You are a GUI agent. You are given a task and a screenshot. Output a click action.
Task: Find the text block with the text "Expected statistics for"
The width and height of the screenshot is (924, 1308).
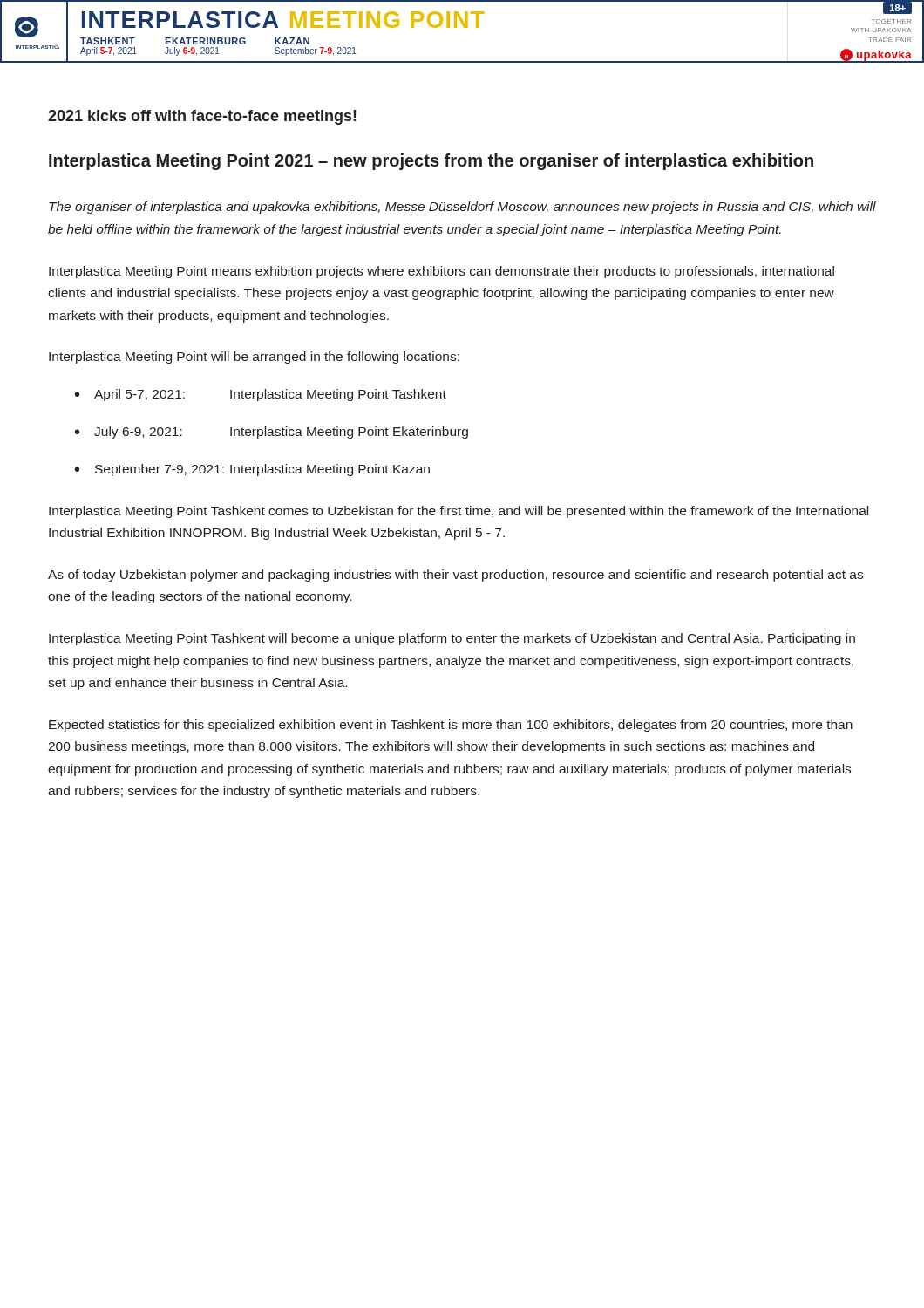[x=450, y=757]
